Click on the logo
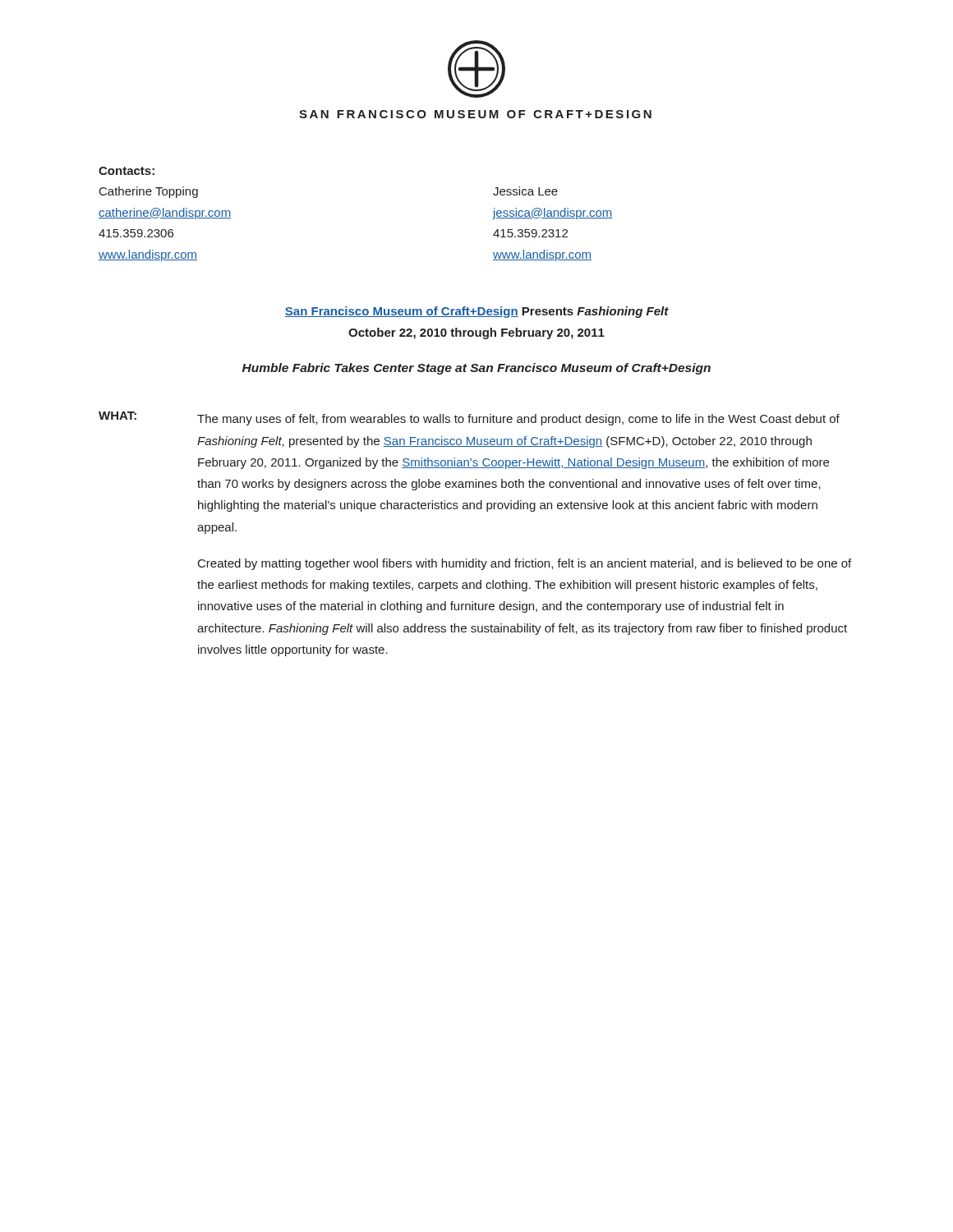This screenshot has width=953, height=1232. pos(476,60)
